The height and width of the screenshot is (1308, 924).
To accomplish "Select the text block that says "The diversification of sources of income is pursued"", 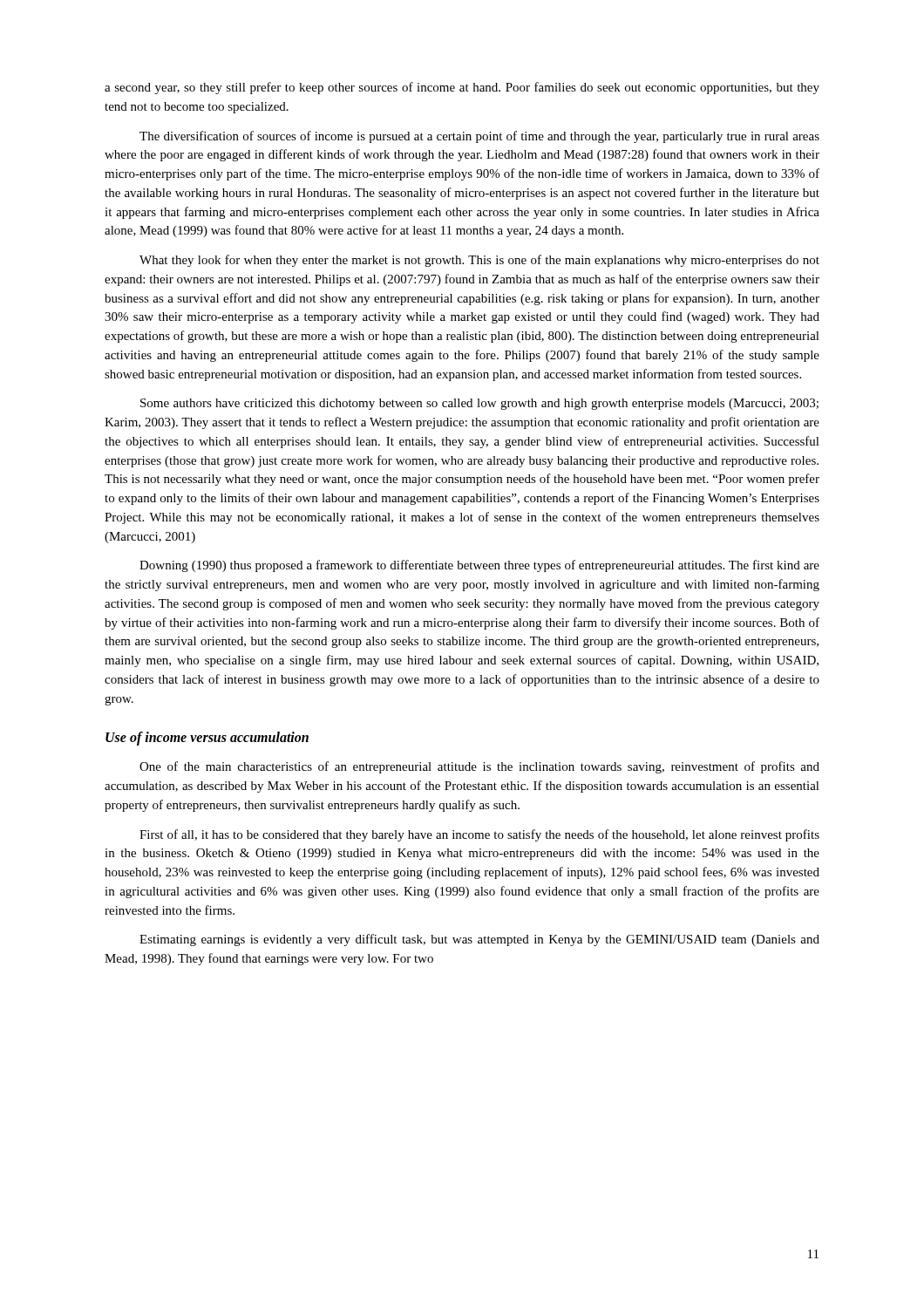I will click(x=462, y=184).
